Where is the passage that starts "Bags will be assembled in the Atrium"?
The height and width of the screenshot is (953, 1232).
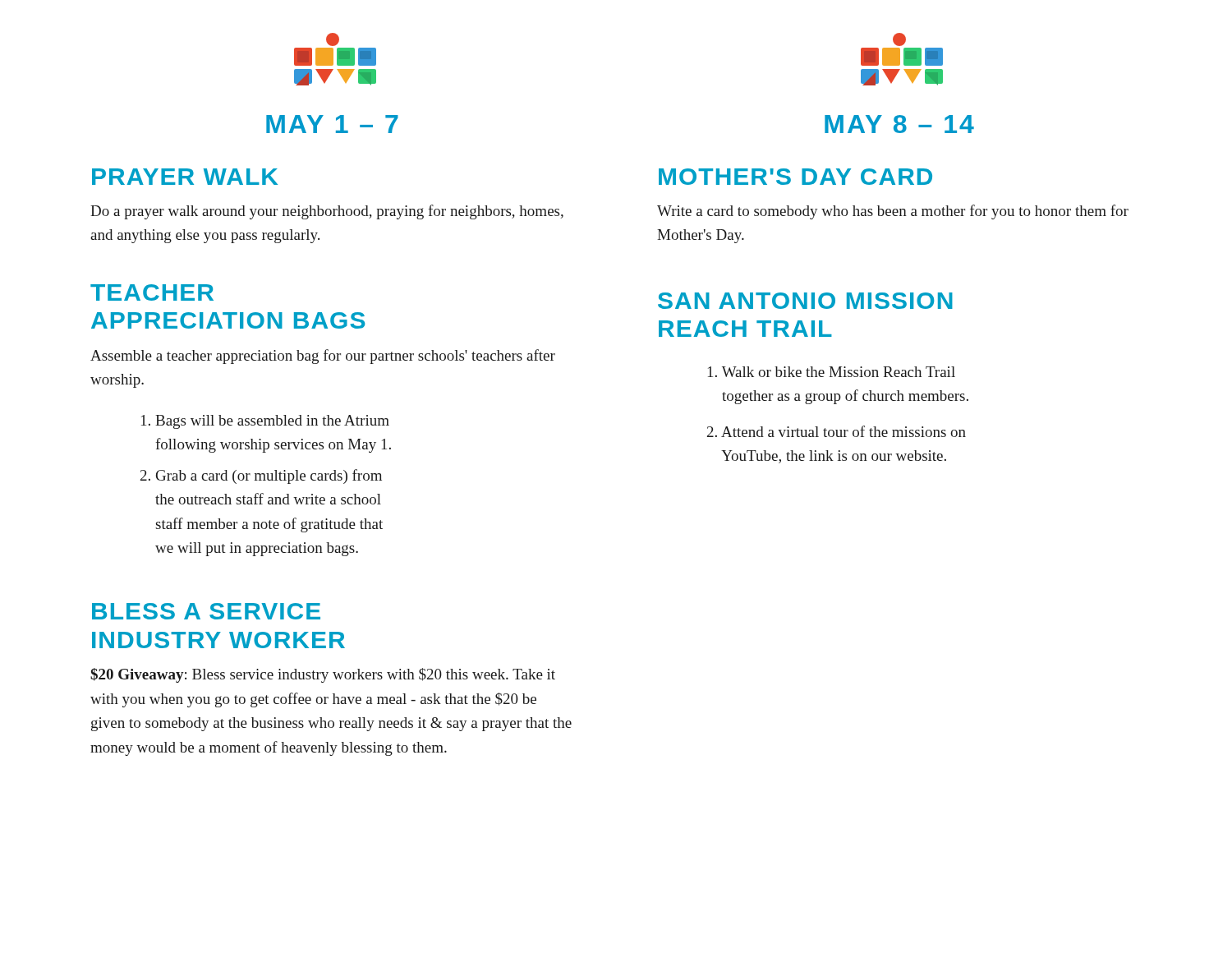coord(266,432)
